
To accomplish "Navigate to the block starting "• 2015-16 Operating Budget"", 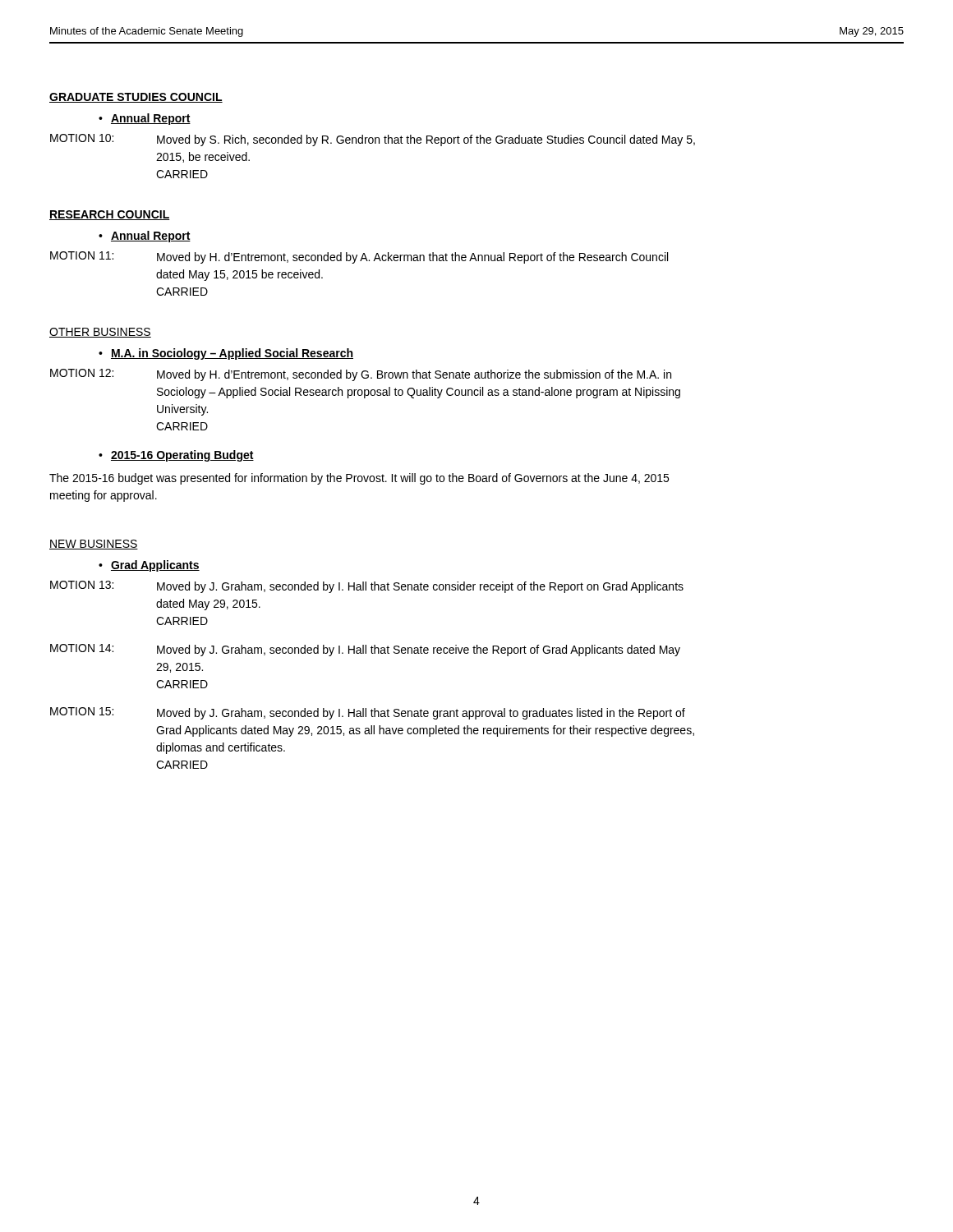I will 176,455.
